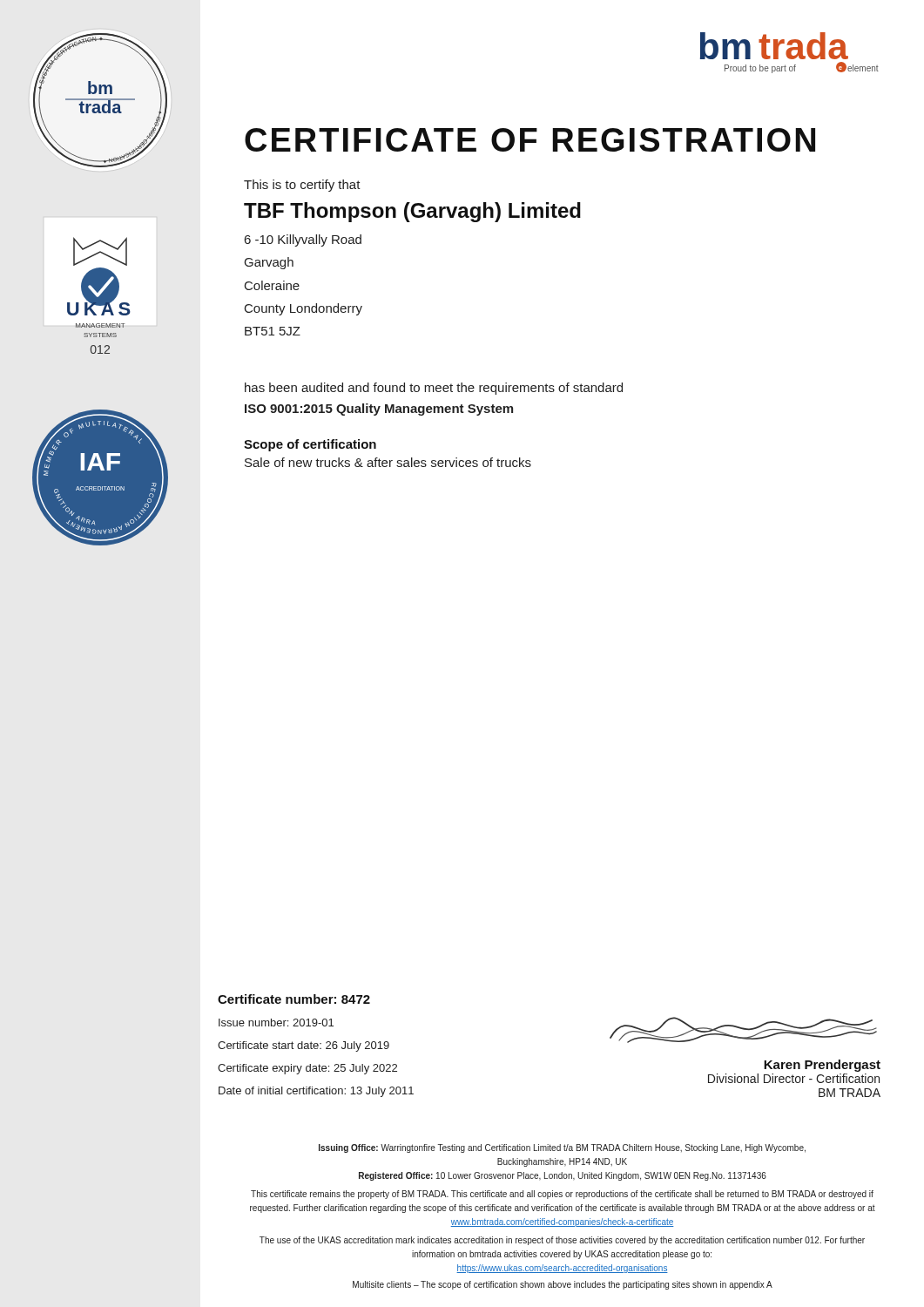Locate the passage starting "This certificate remains the"
Image resolution: width=924 pixels, height=1307 pixels.
(562, 1208)
